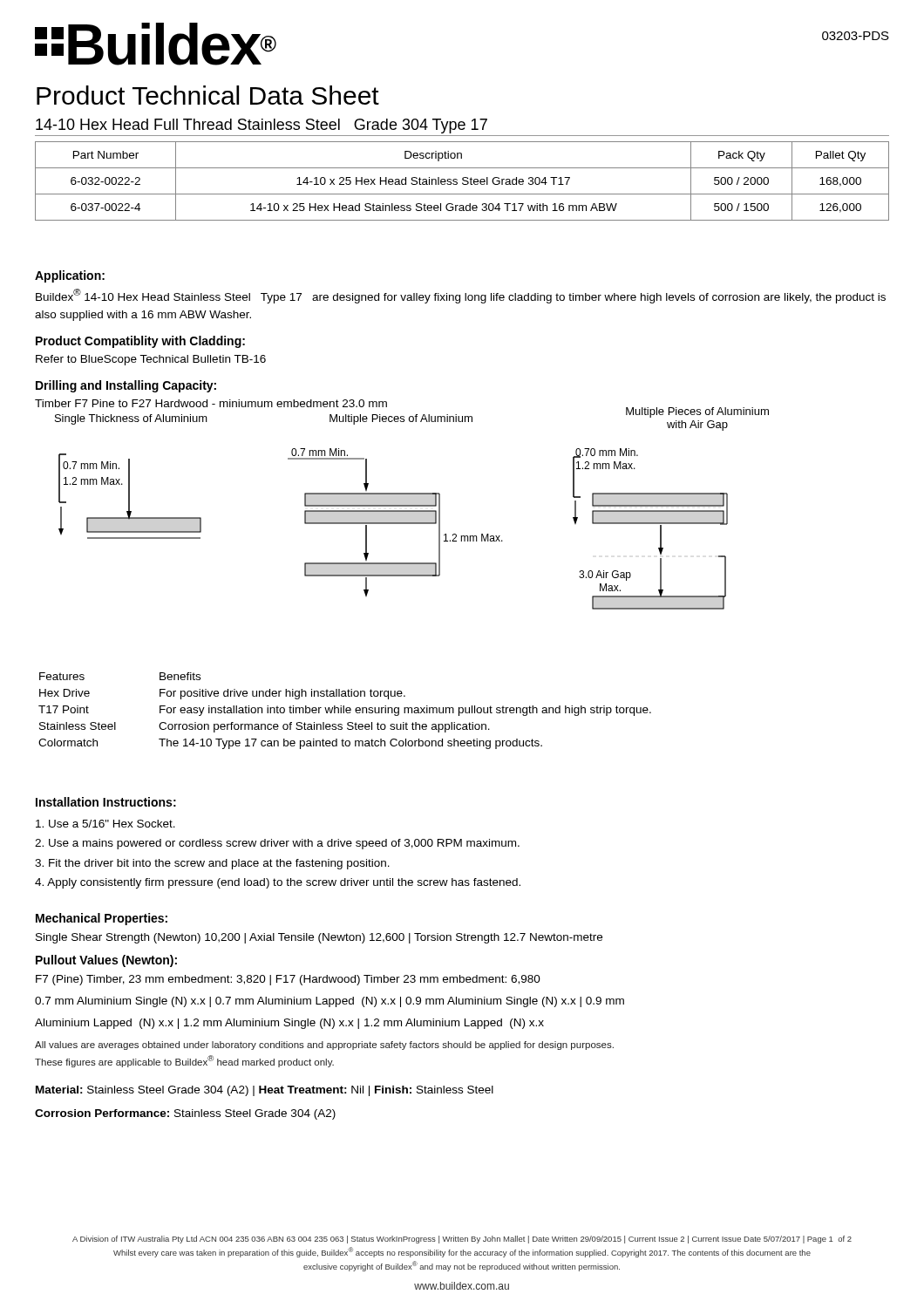Click on the block starting "2. Use a mains powered or cordless"
Screen dimensions: 1308x924
277,843
